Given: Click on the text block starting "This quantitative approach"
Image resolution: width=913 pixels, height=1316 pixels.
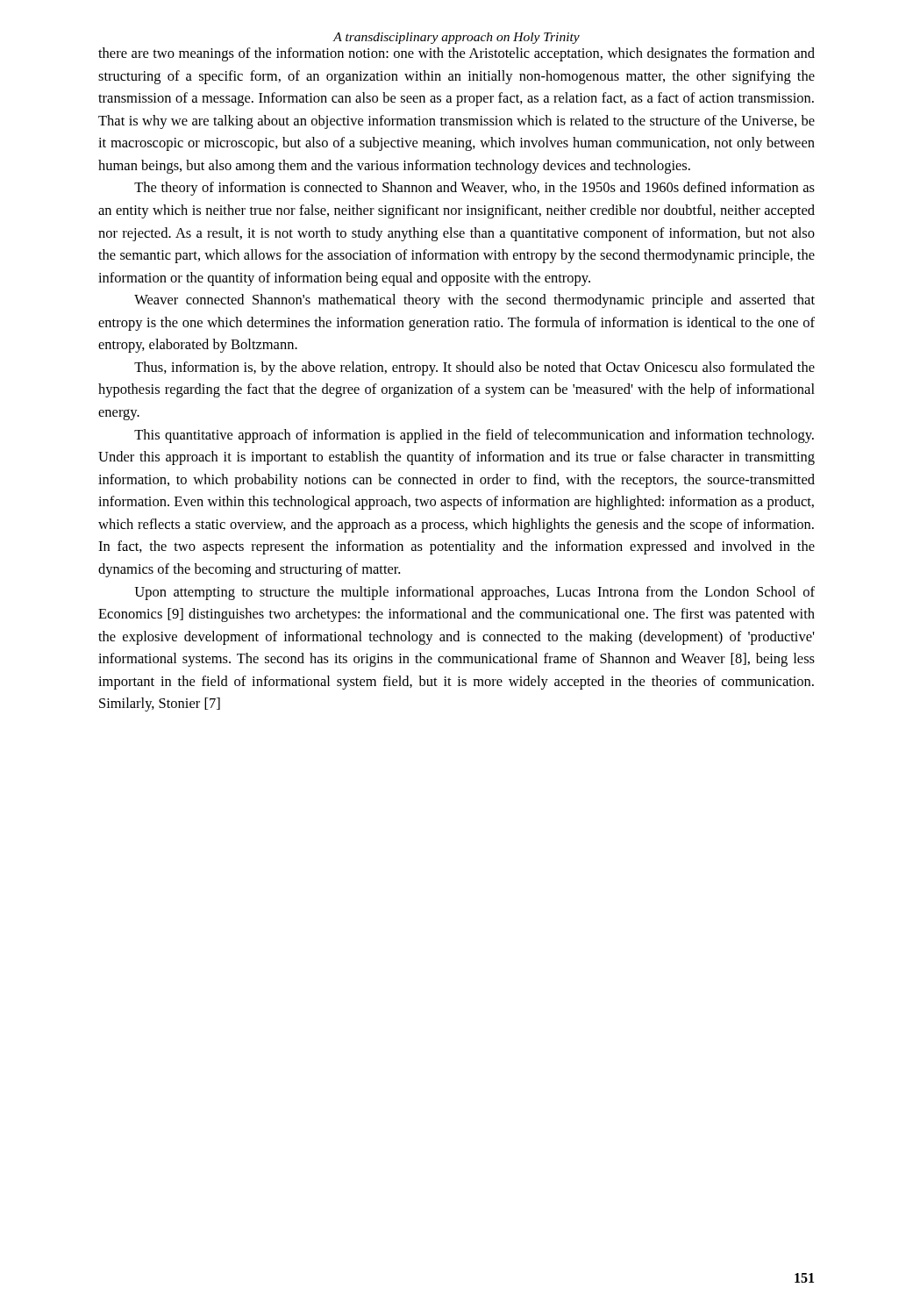Looking at the screenshot, I should [x=456, y=502].
